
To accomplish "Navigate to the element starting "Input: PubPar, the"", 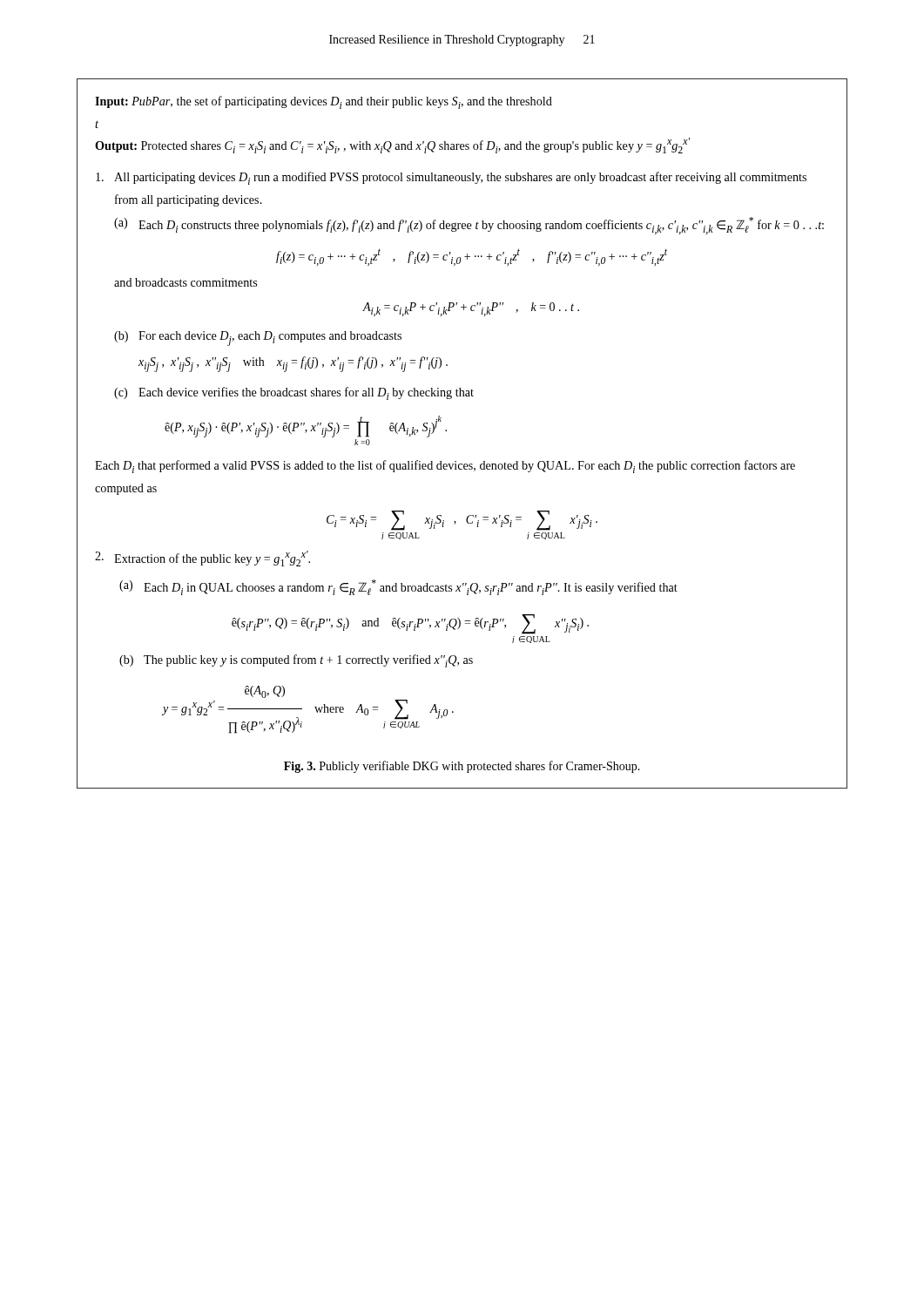I will coord(324,102).
